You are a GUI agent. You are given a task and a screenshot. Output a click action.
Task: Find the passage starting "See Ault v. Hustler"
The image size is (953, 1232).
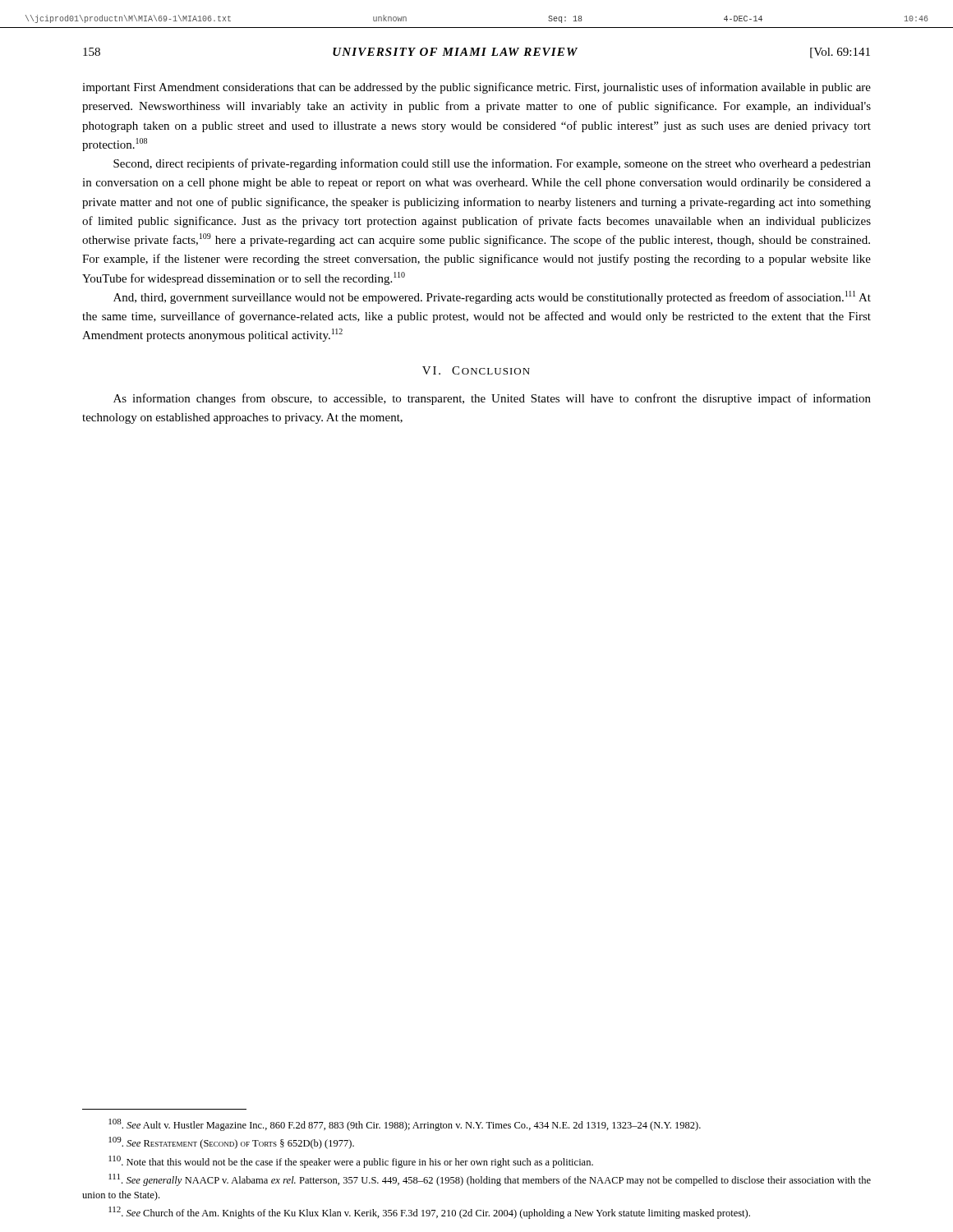pos(404,1125)
